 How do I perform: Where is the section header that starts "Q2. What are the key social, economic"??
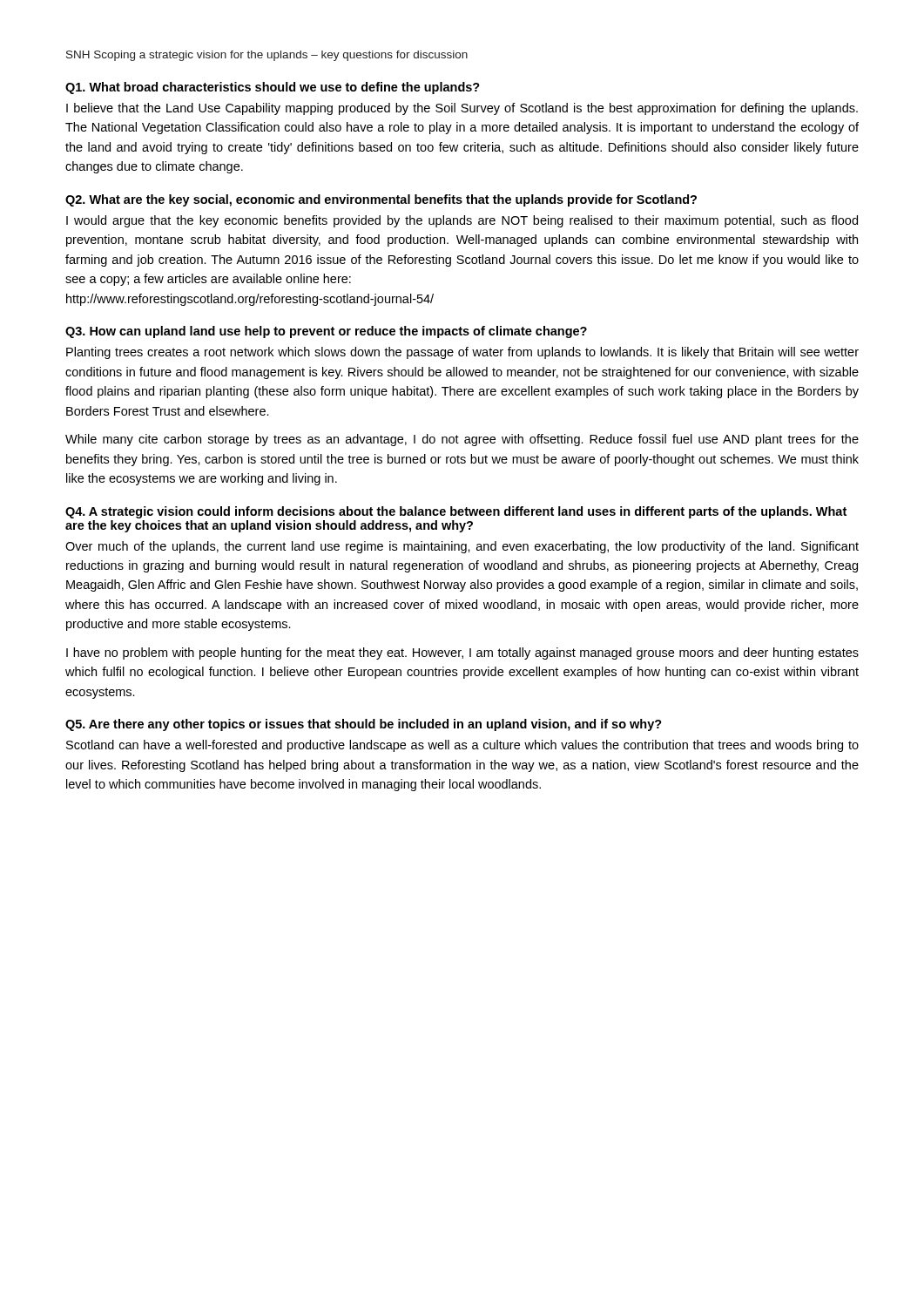pyautogui.click(x=381, y=199)
